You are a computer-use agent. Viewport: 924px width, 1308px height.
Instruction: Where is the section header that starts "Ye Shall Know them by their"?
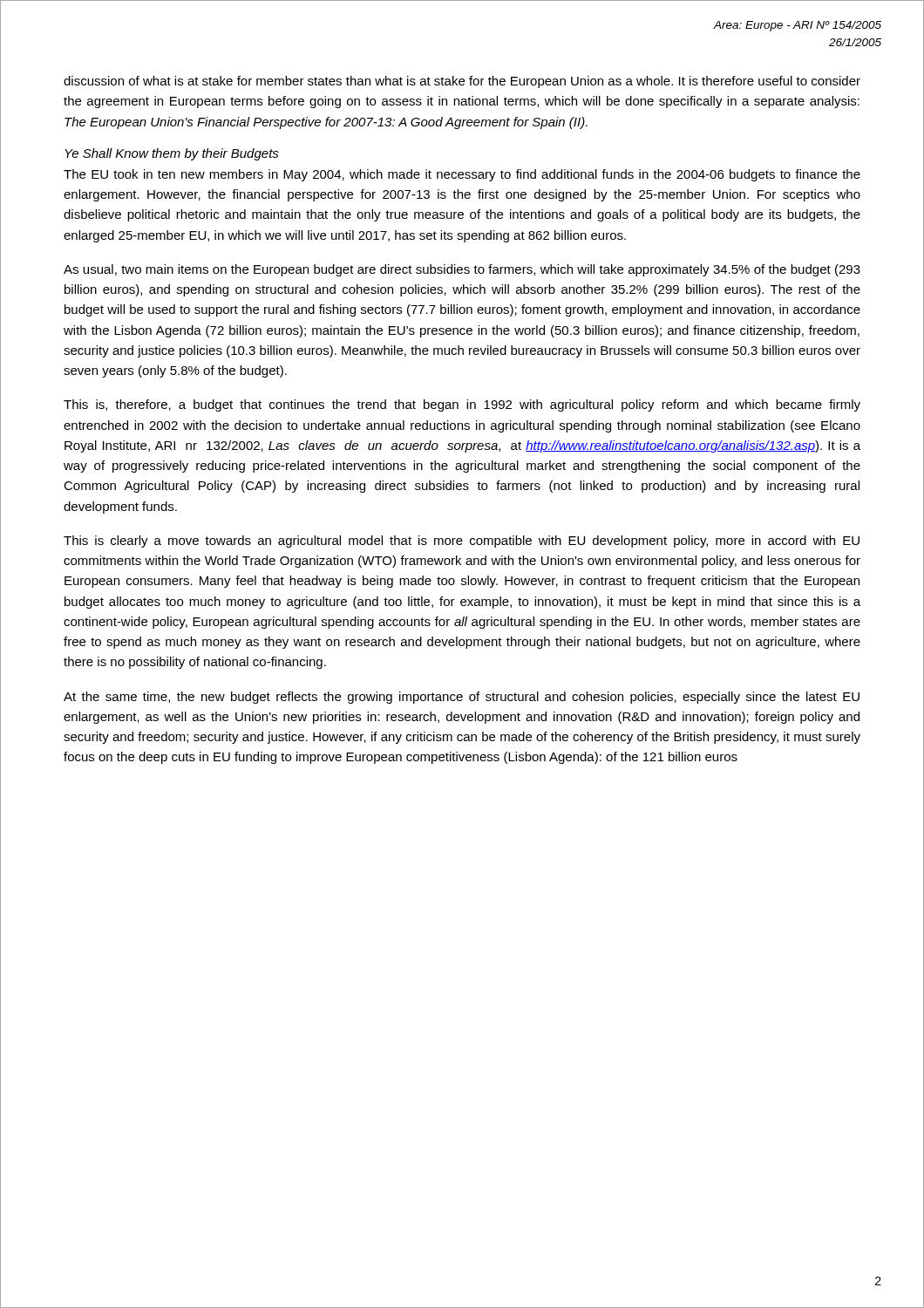pyautogui.click(x=171, y=153)
